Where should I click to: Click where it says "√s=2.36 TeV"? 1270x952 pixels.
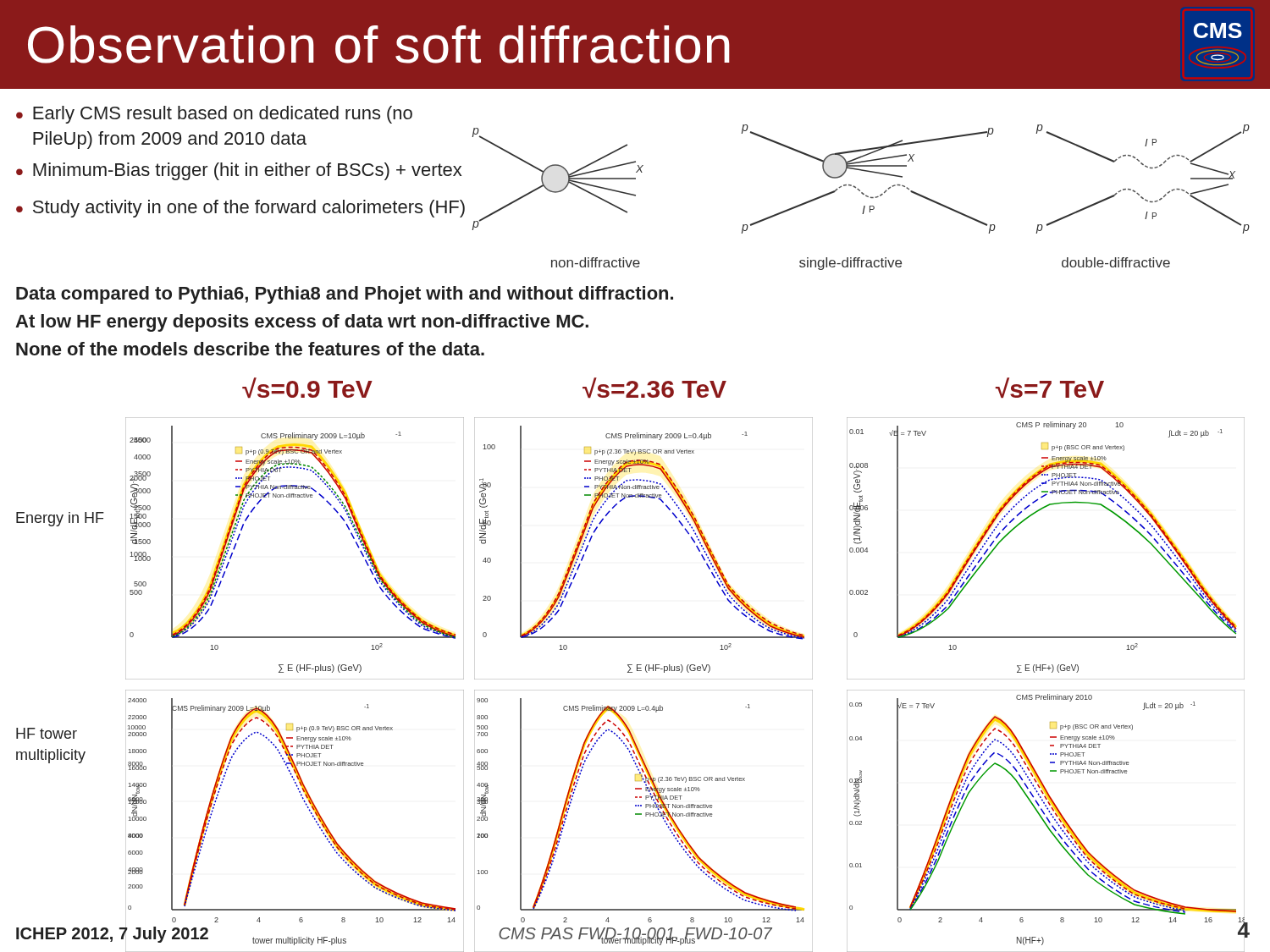(654, 389)
